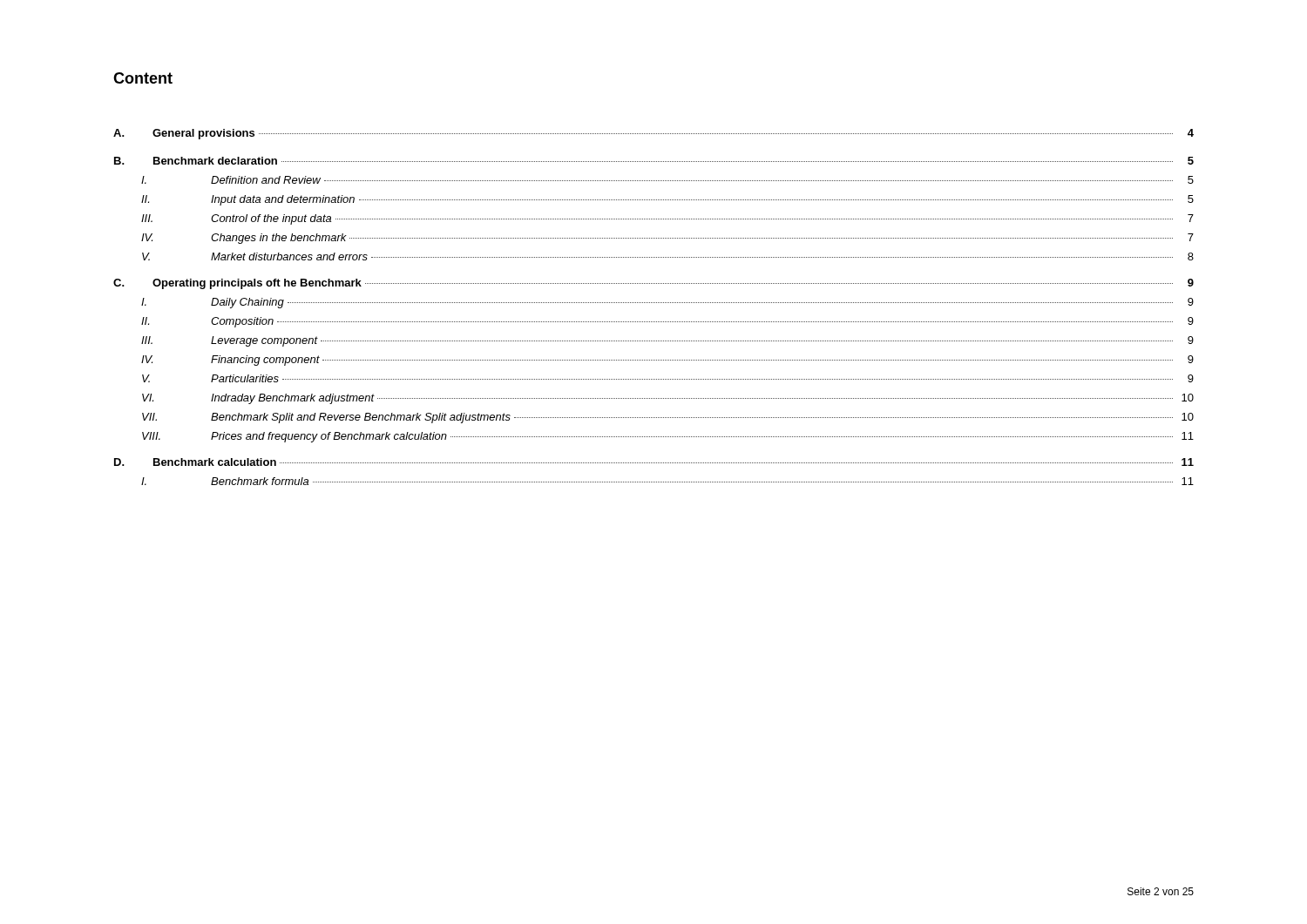Click where it says "B. Benchmark declaration 5"
This screenshot has height=924, width=1307.
pyautogui.click(x=654, y=160)
